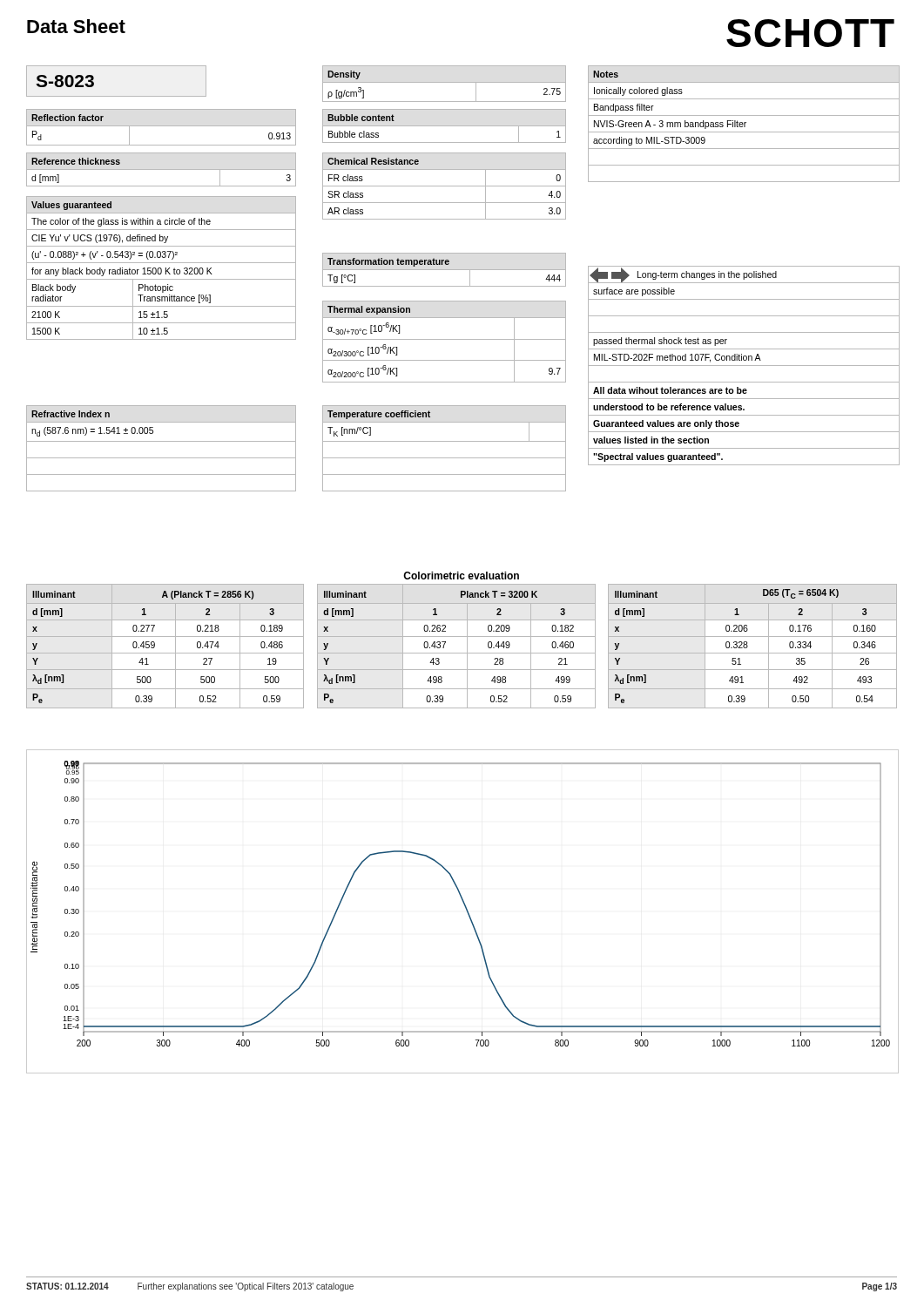Point to "Colorimetric evaluation"
Viewport: 924px width, 1307px height.
click(462, 576)
